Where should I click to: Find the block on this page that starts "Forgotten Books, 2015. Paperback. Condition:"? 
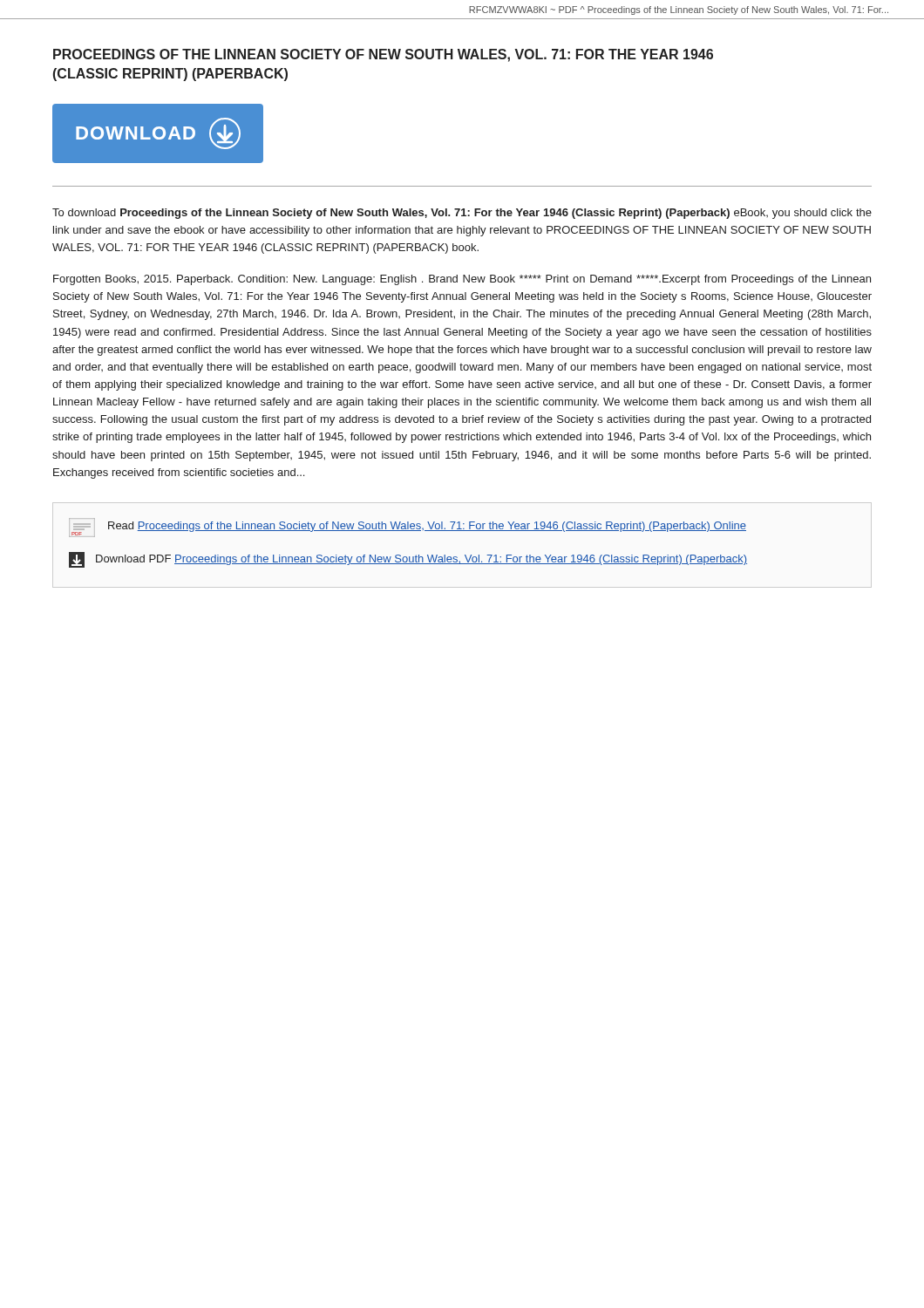(x=462, y=375)
